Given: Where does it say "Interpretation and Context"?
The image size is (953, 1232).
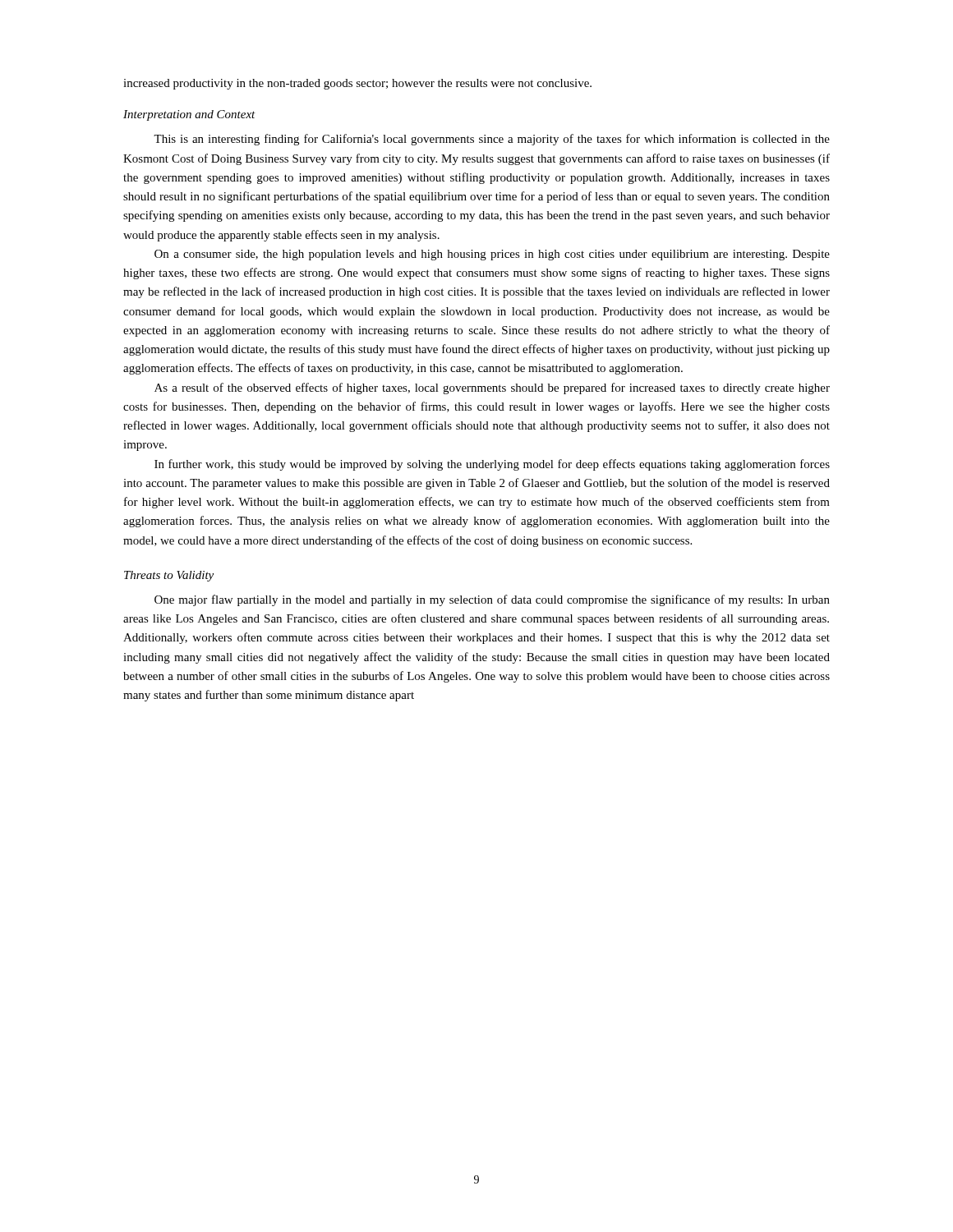Looking at the screenshot, I should pyautogui.click(x=189, y=114).
